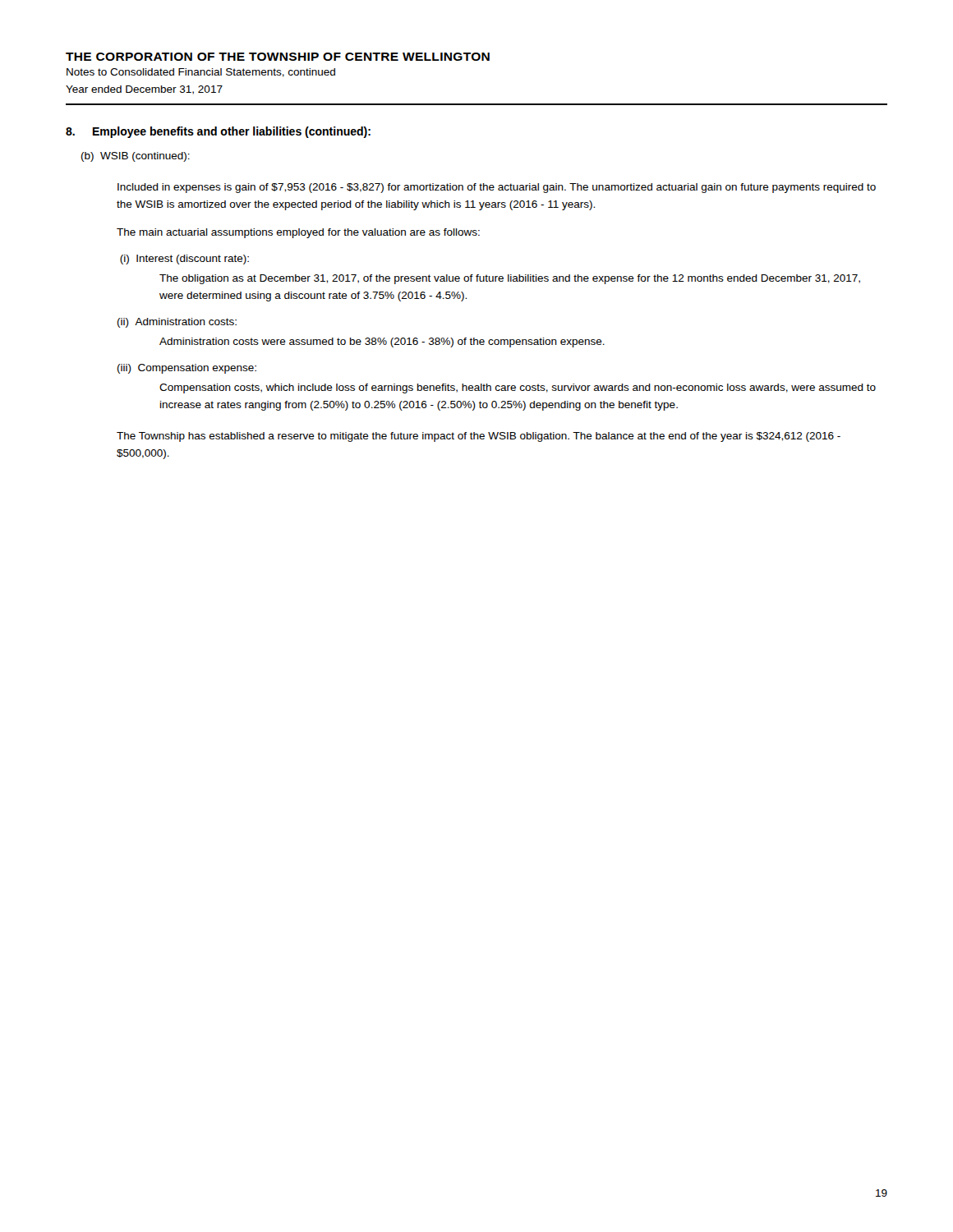Find the passage starting "Notes to Consolidated Financial Statements,"
Viewport: 953px width, 1232px height.
coord(201,72)
